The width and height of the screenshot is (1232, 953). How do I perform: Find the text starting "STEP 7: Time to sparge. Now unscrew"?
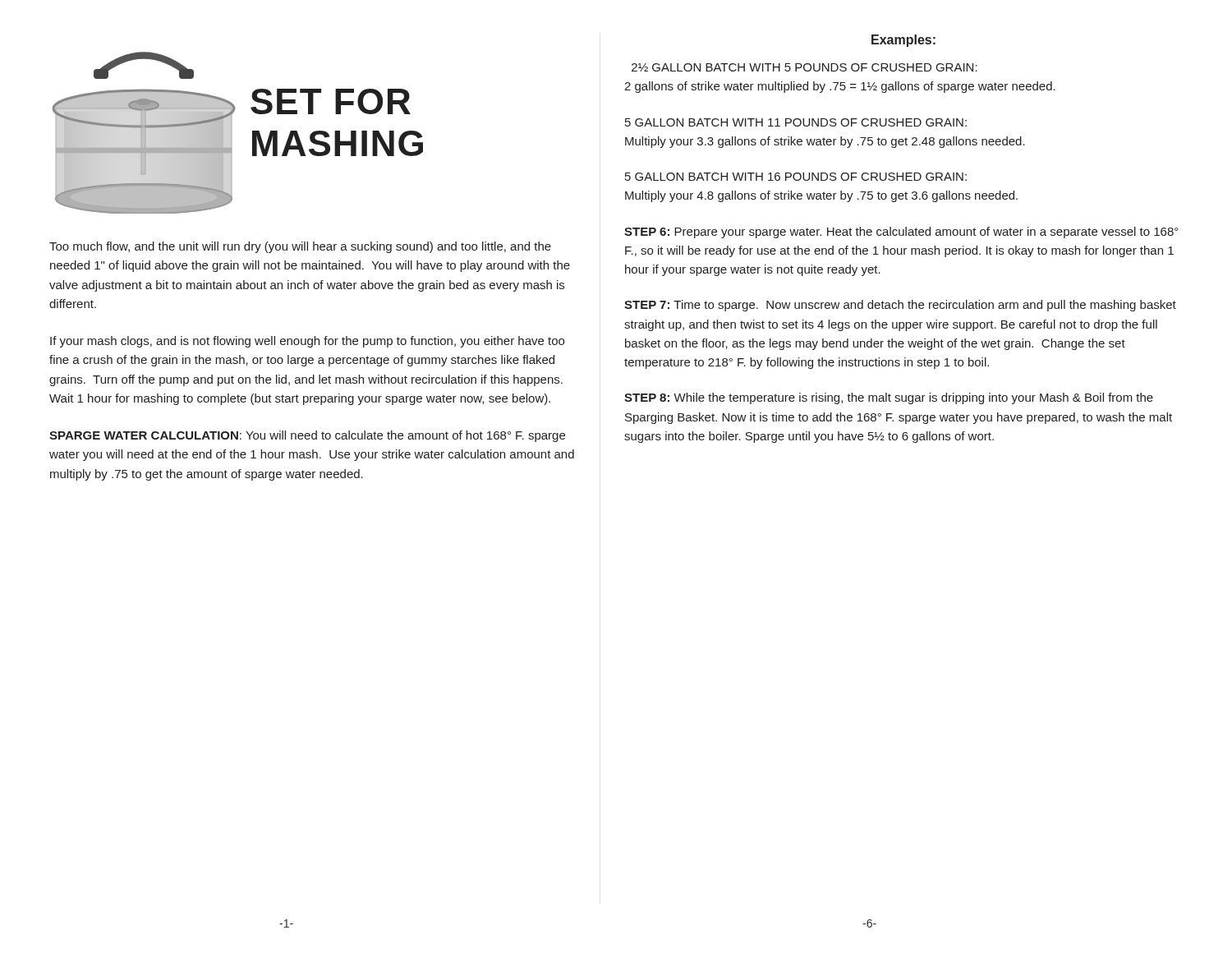tap(900, 333)
